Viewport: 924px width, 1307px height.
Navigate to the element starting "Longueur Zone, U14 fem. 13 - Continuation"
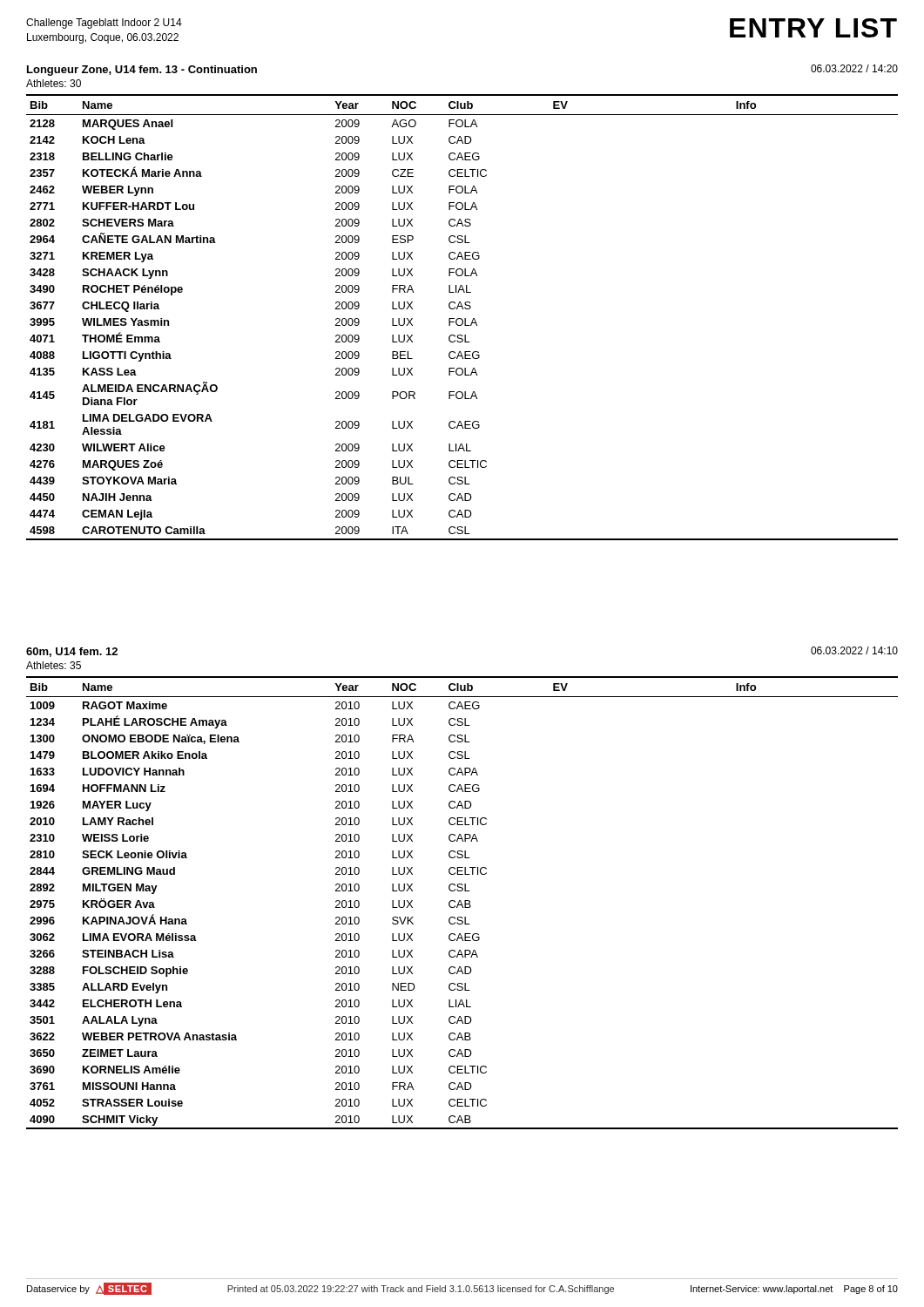point(142,69)
